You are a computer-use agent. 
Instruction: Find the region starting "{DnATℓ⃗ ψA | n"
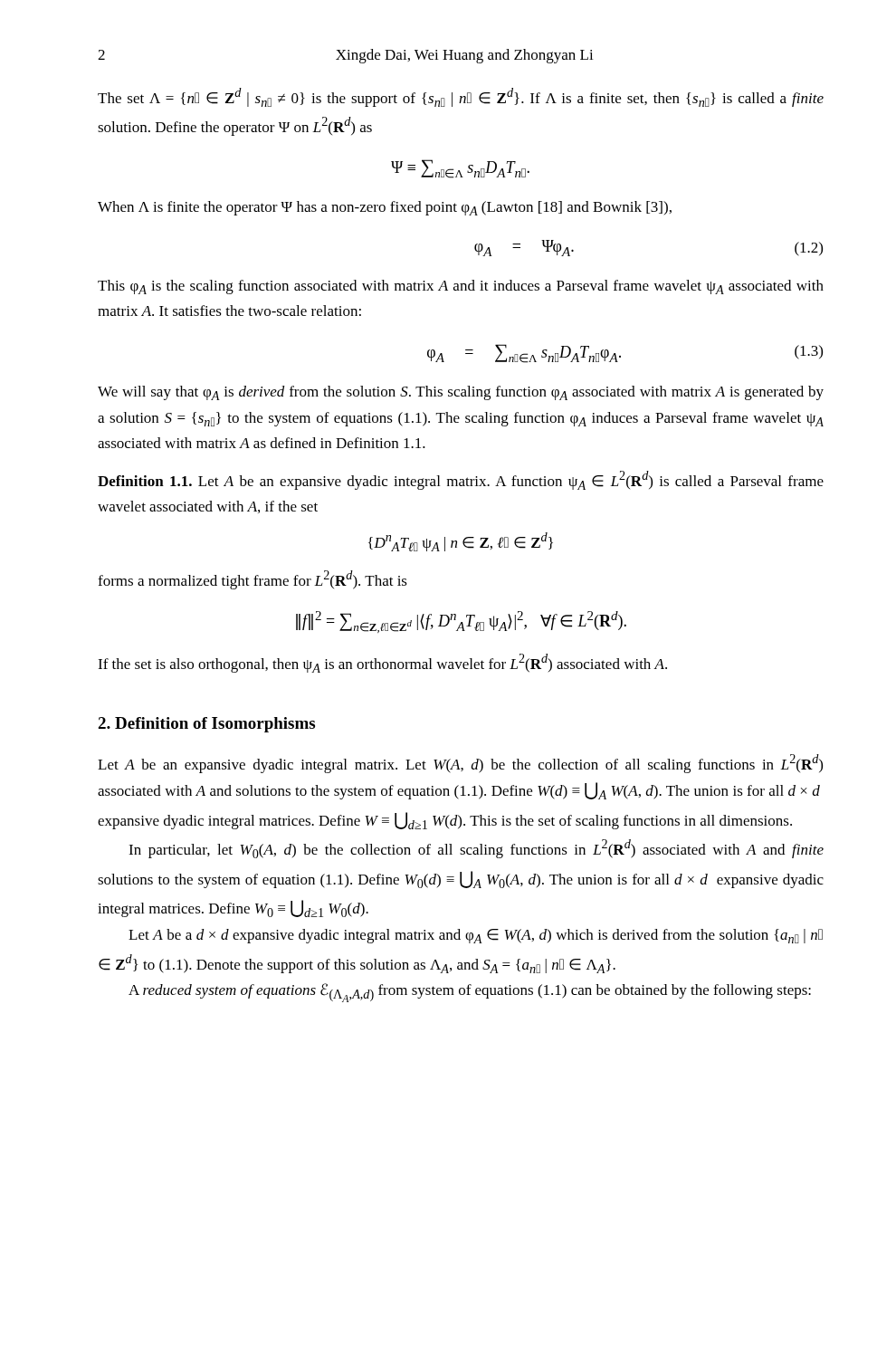[x=461, y=542]
